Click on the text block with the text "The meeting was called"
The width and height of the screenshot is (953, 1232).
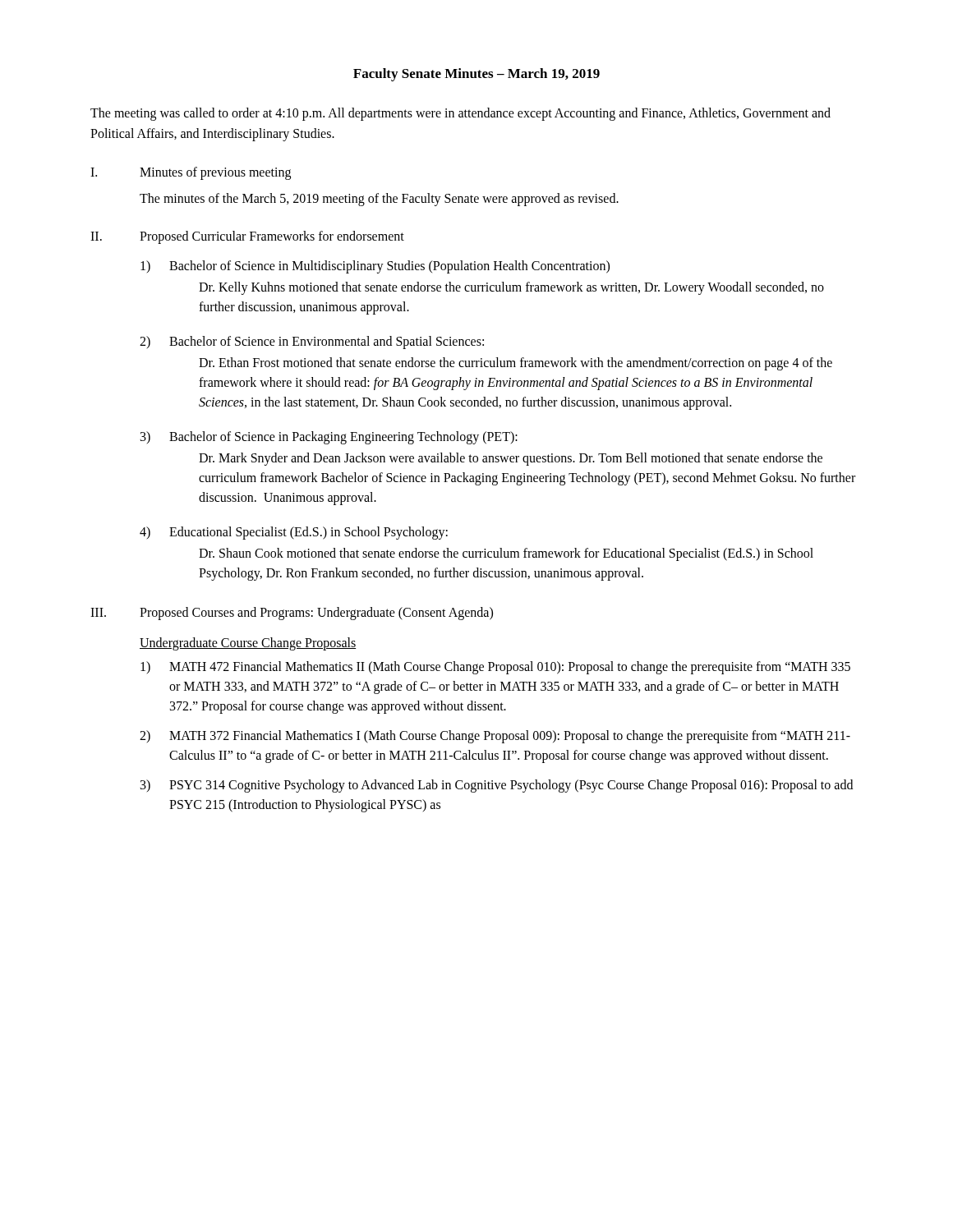460,123
